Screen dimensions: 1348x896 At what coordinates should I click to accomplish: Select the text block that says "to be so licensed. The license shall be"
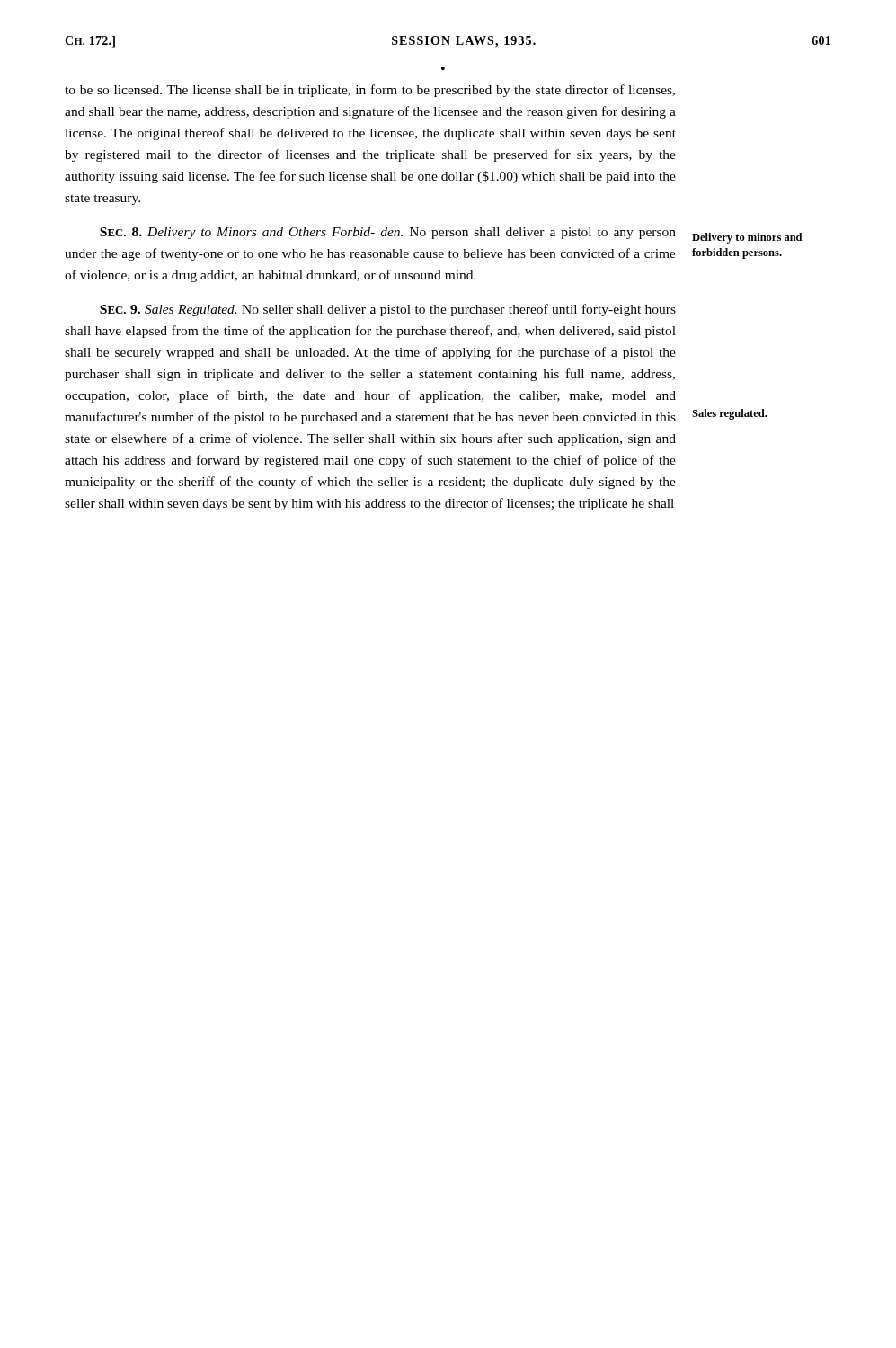370,144
